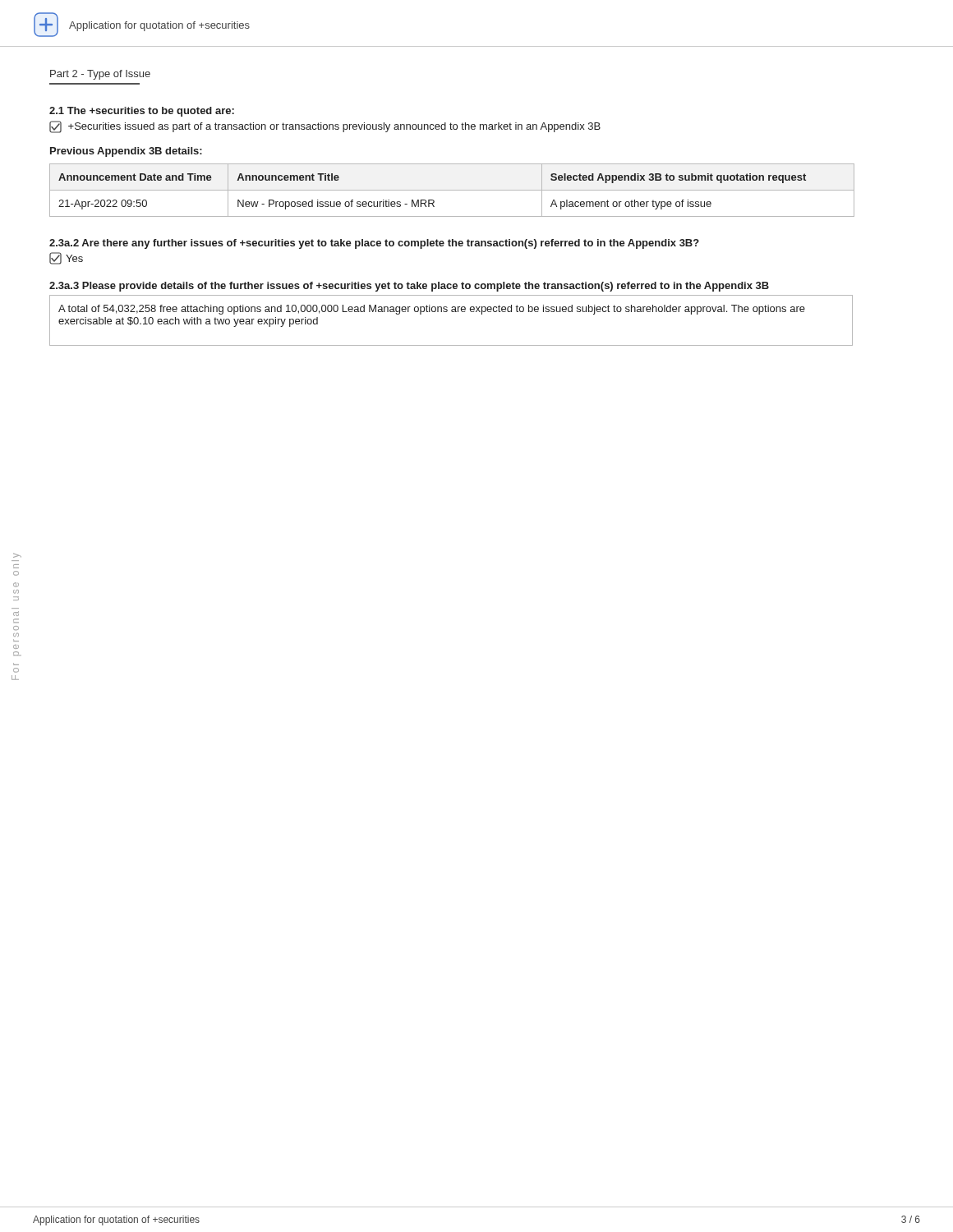The width and height of the screenshot is (953, 1232).
Task: Point to the text starting "Part 2 - Type"
Action: click(100, 74)
